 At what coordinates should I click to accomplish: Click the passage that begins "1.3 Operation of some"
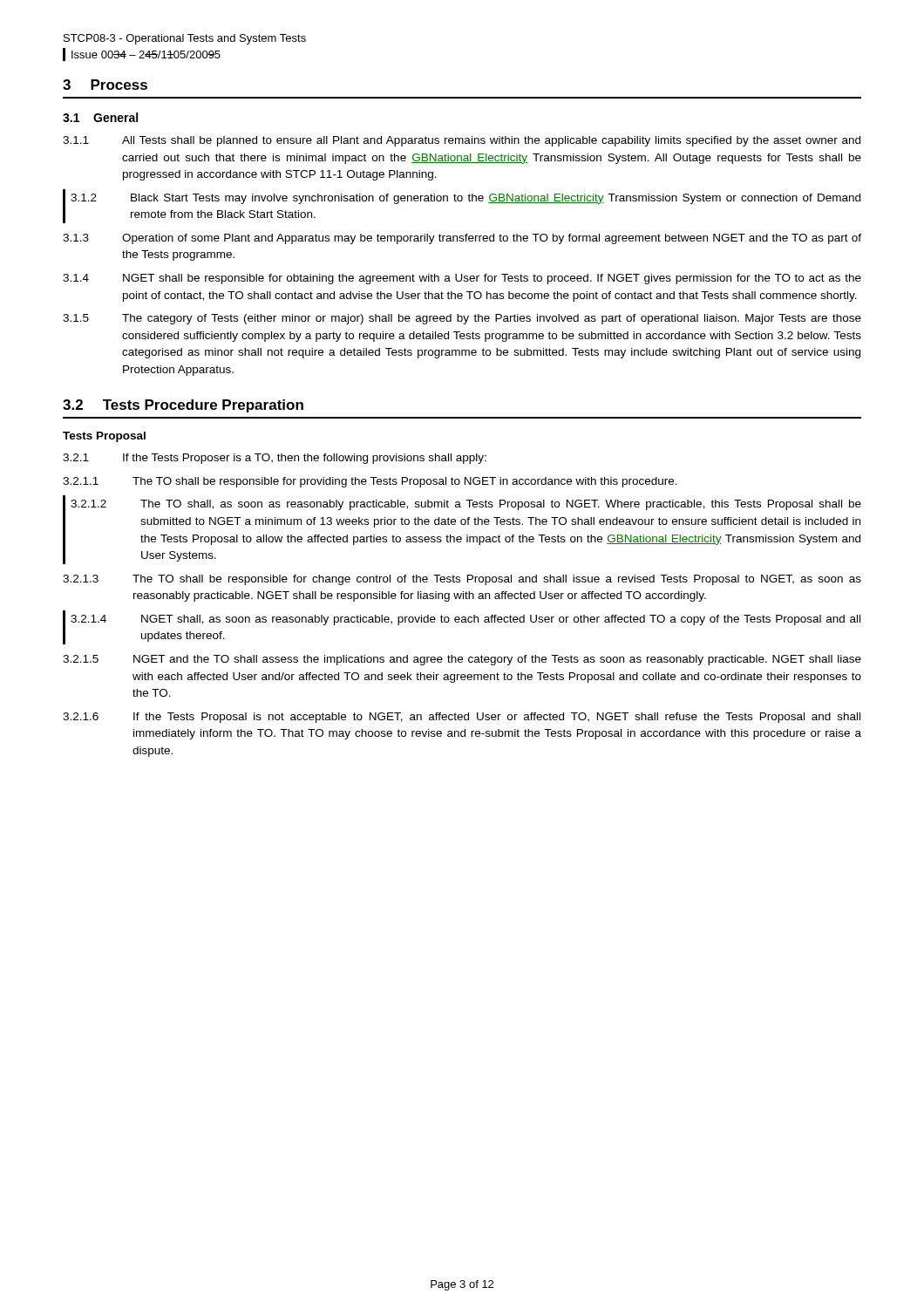[x=462, y=246]
